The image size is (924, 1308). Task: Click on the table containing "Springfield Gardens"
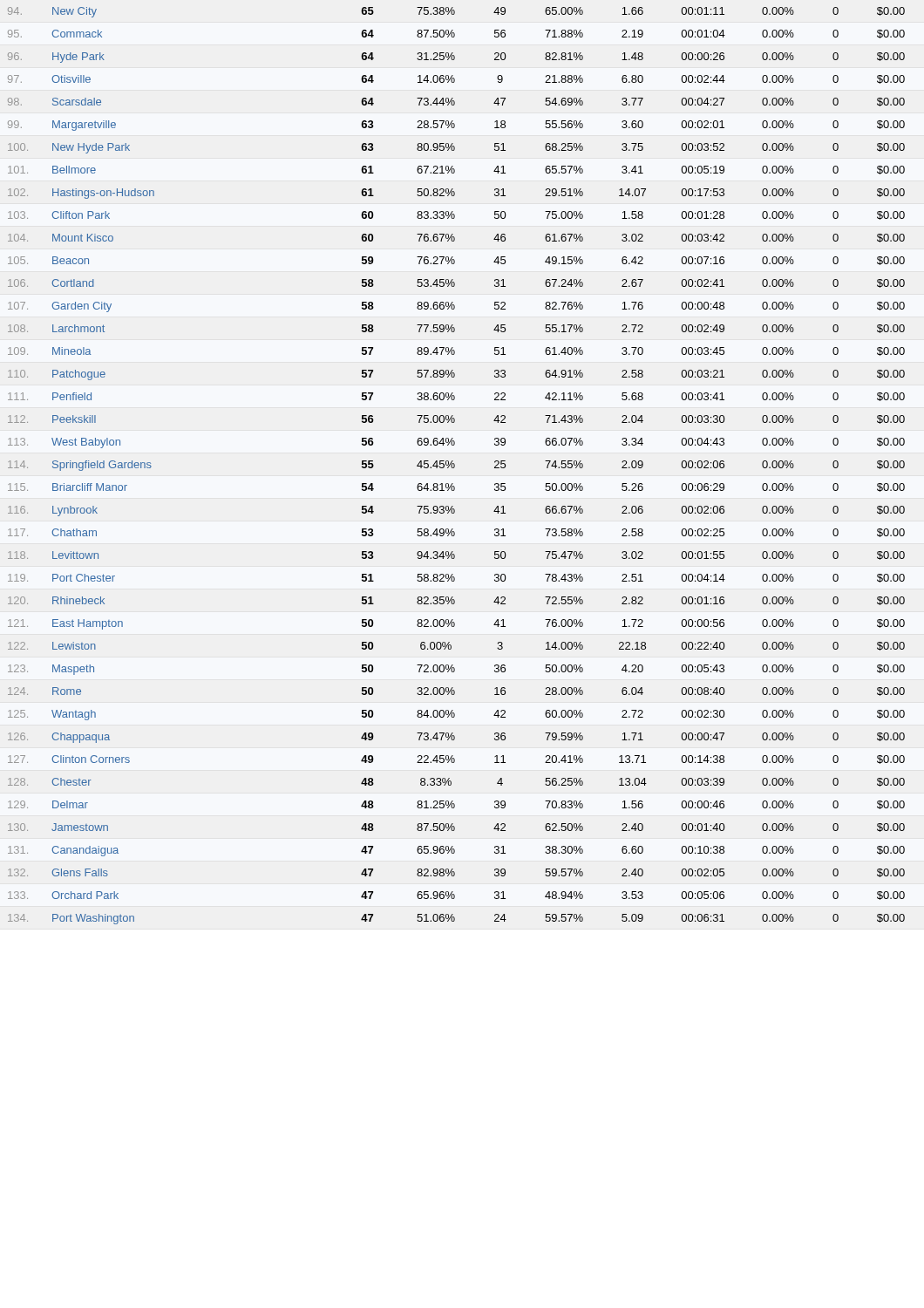coord(462,465)
